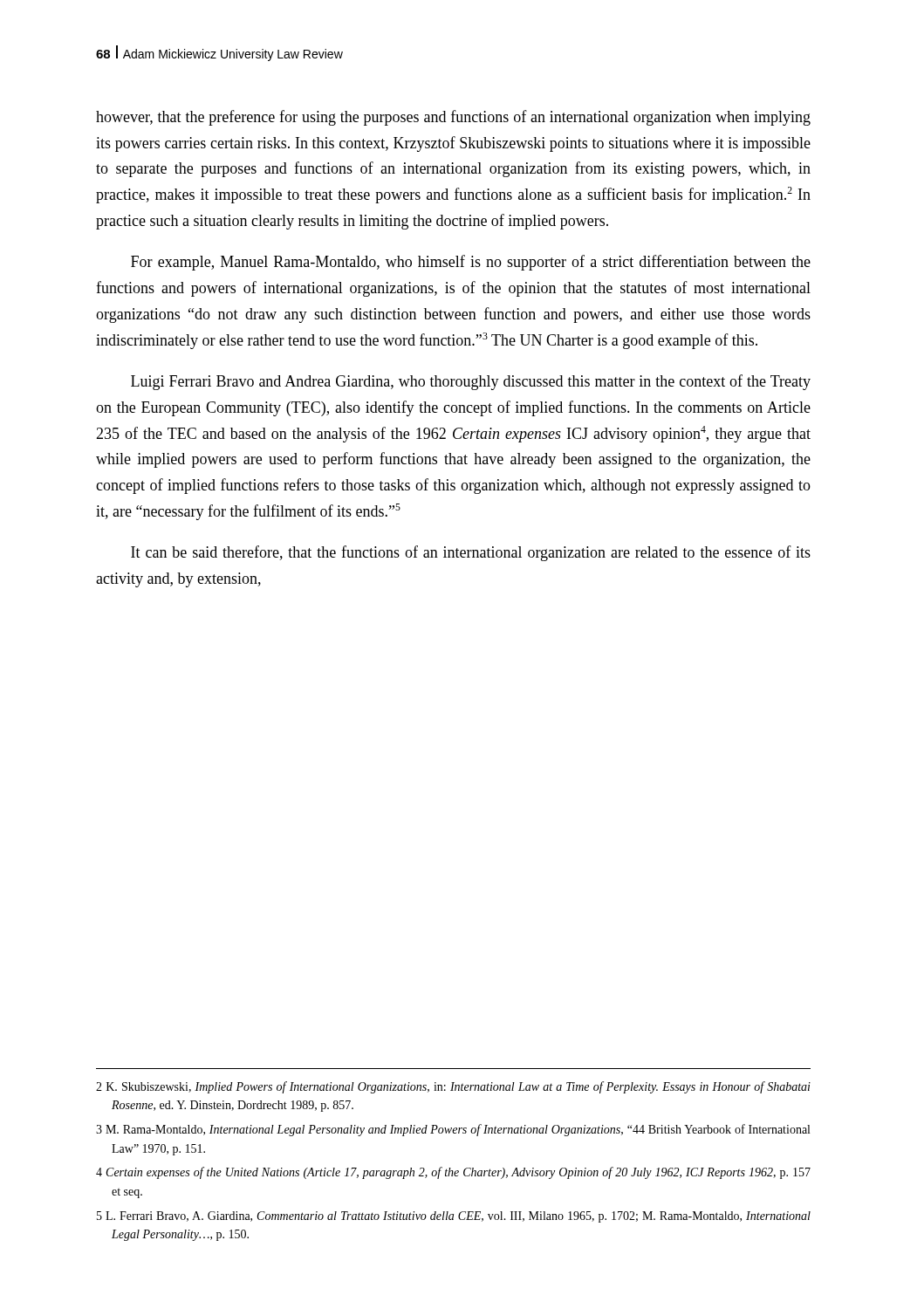Screen dimensions: 1309x924
Task: Locate the text block that reads "however, that the preference for using the"
Action: pos(453,170)
